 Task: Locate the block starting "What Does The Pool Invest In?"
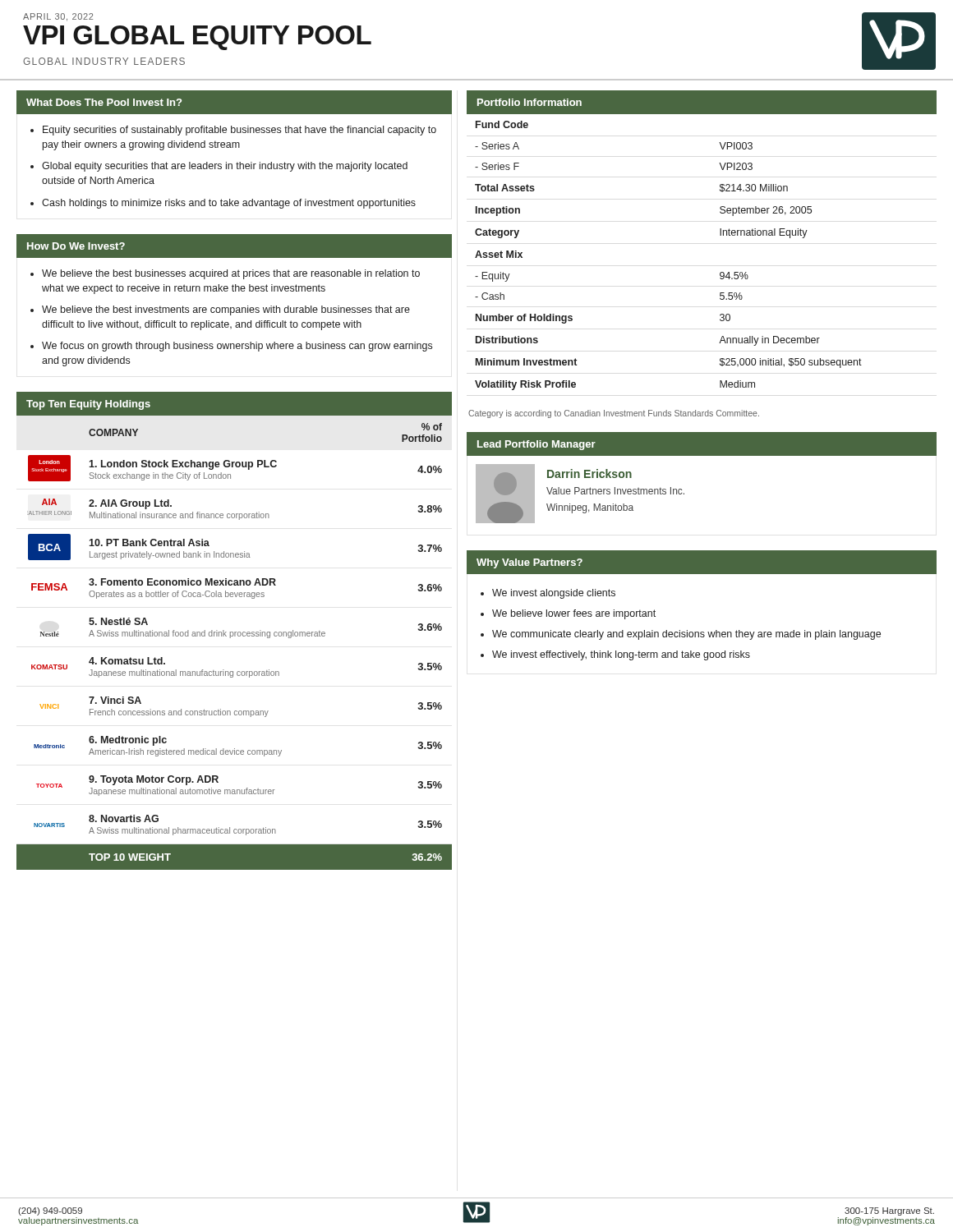coord(104,102)
